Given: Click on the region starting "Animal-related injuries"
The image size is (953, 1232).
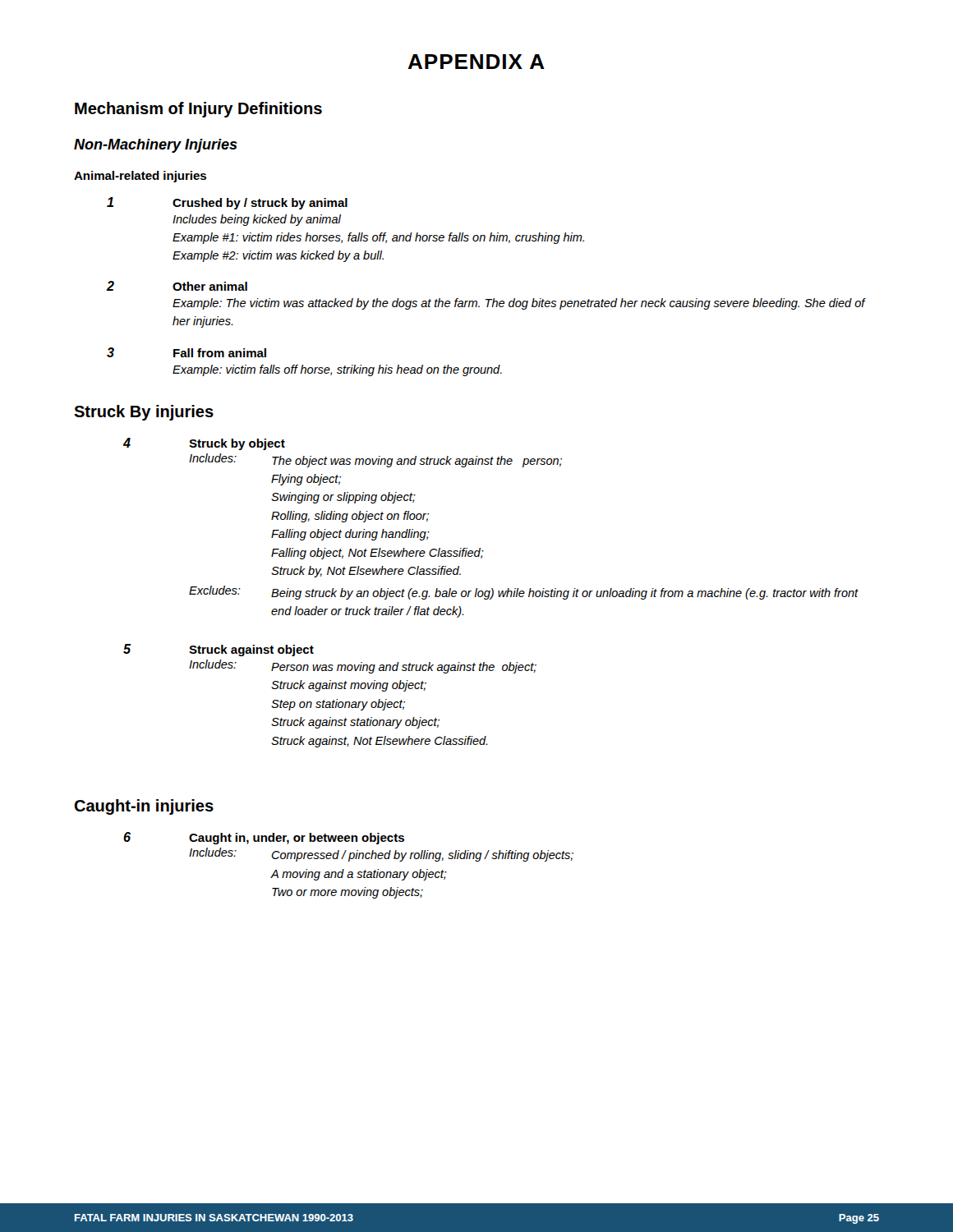Looking at the screenshot, I should click(140, 175).
